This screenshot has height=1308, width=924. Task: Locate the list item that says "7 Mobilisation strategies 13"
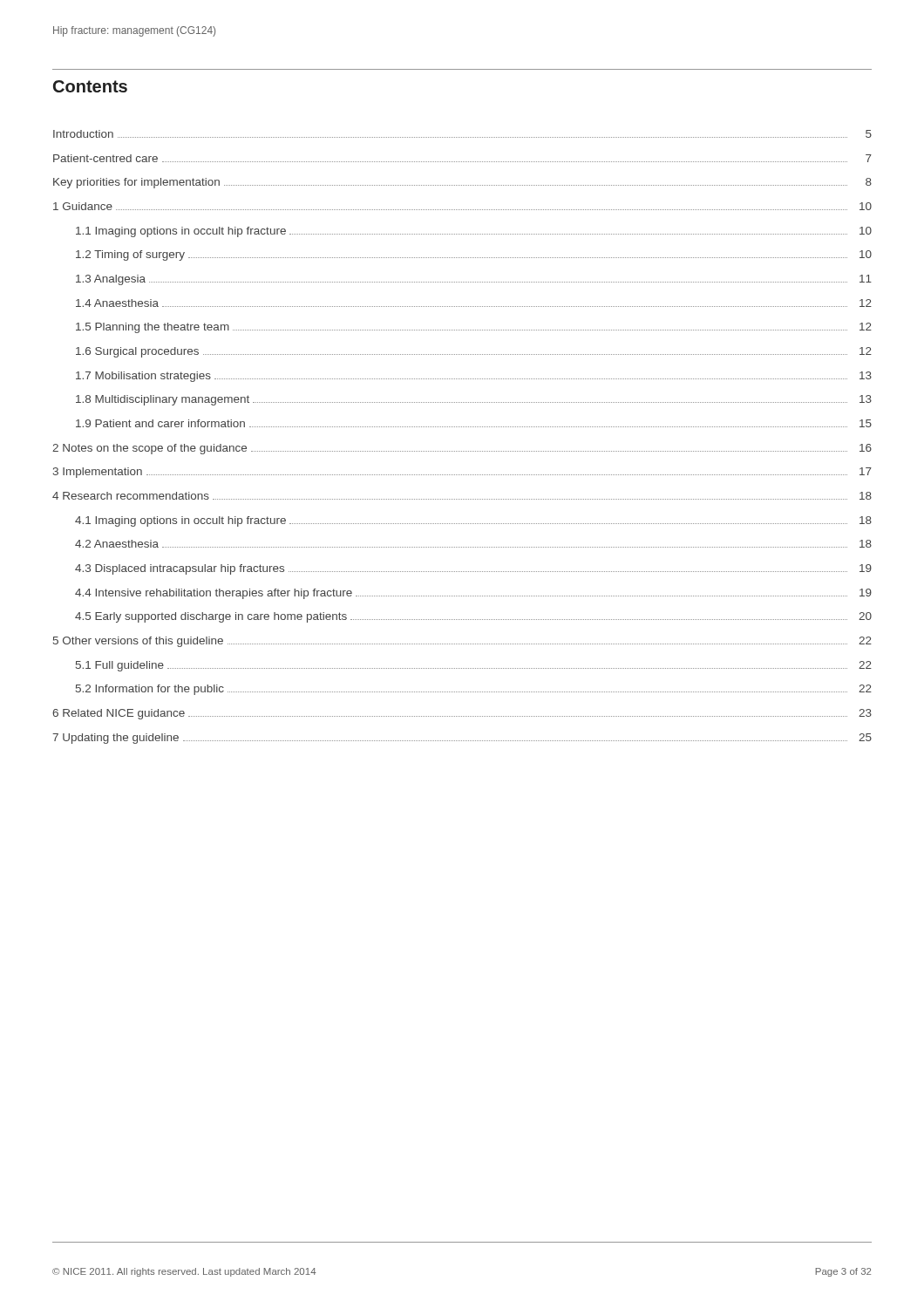pyautogui.click(x=473, y=375)
